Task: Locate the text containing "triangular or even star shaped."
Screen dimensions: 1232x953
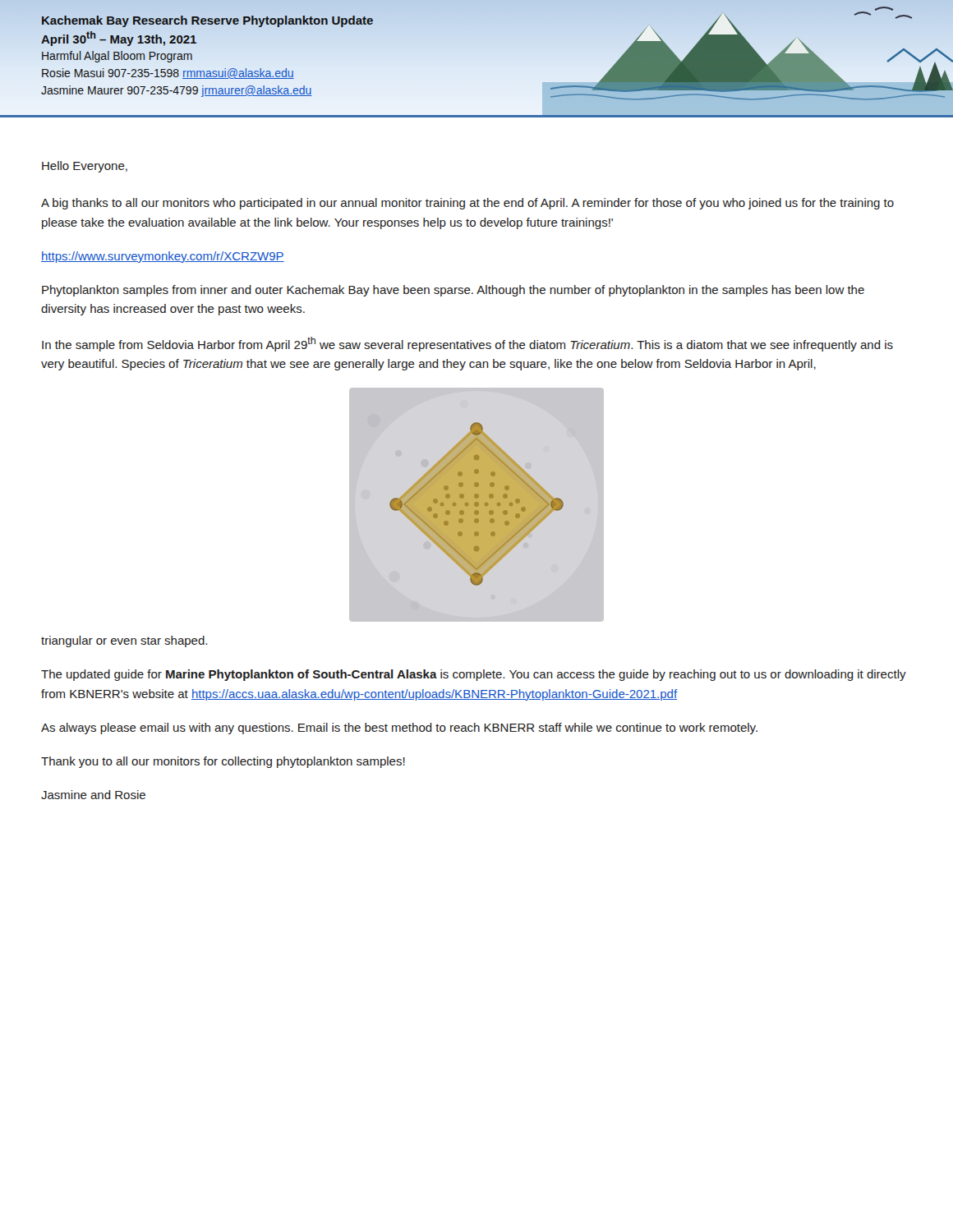Action: 124,641
